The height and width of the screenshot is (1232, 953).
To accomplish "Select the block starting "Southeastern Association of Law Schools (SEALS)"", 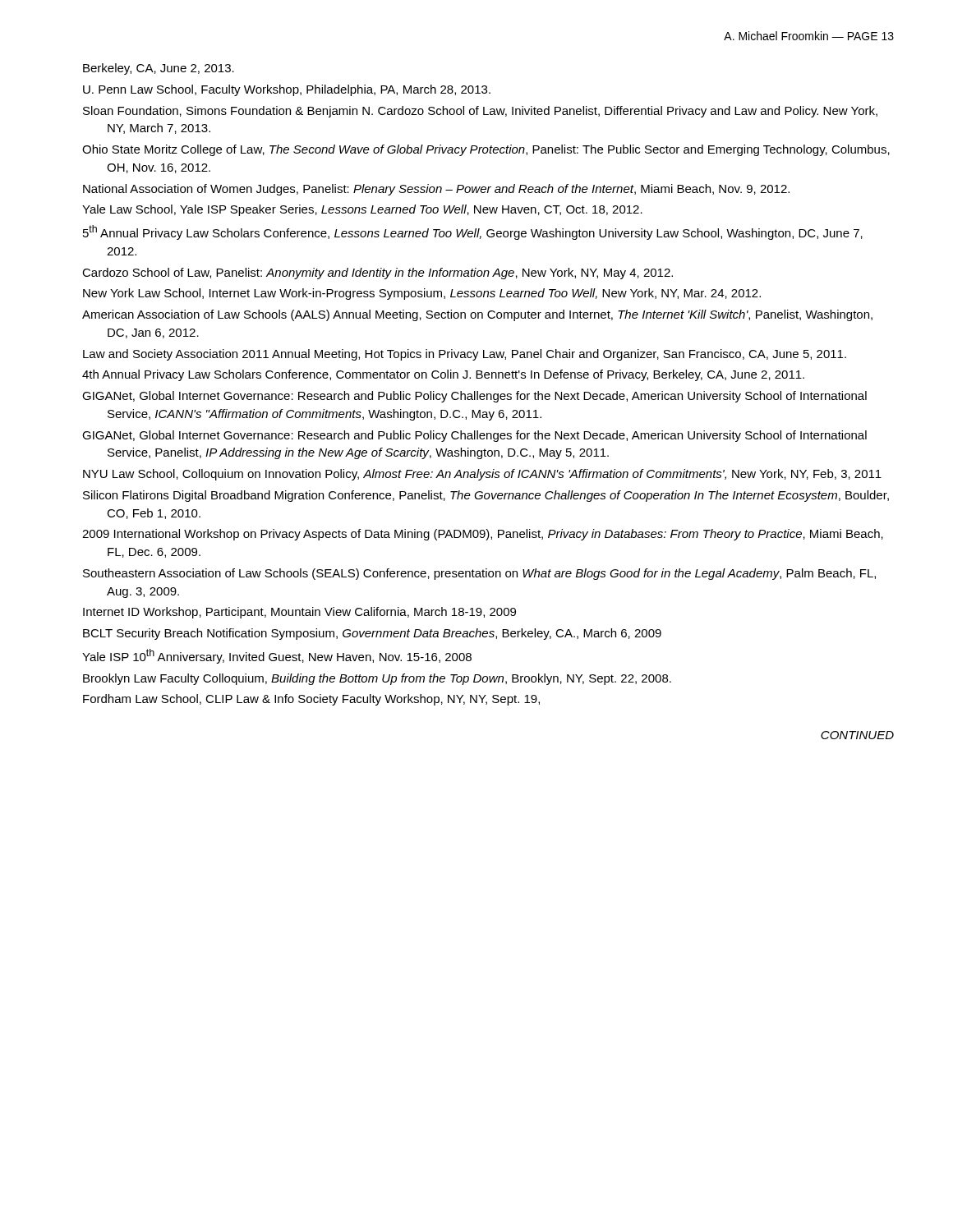I will click(x=480, y=582).
